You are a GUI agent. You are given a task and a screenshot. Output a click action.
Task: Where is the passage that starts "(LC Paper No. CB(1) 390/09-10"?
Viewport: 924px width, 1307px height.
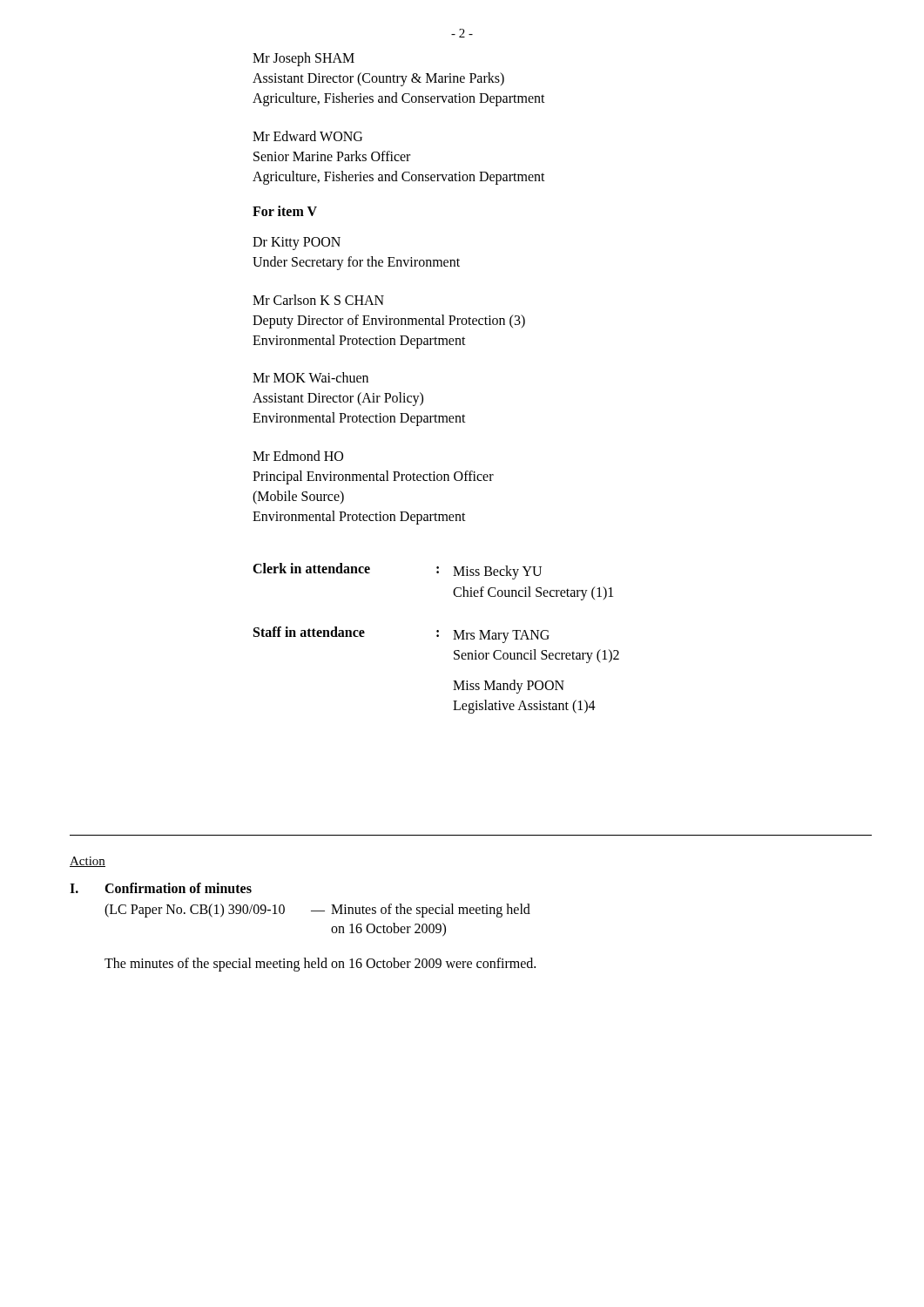(488, 920)
